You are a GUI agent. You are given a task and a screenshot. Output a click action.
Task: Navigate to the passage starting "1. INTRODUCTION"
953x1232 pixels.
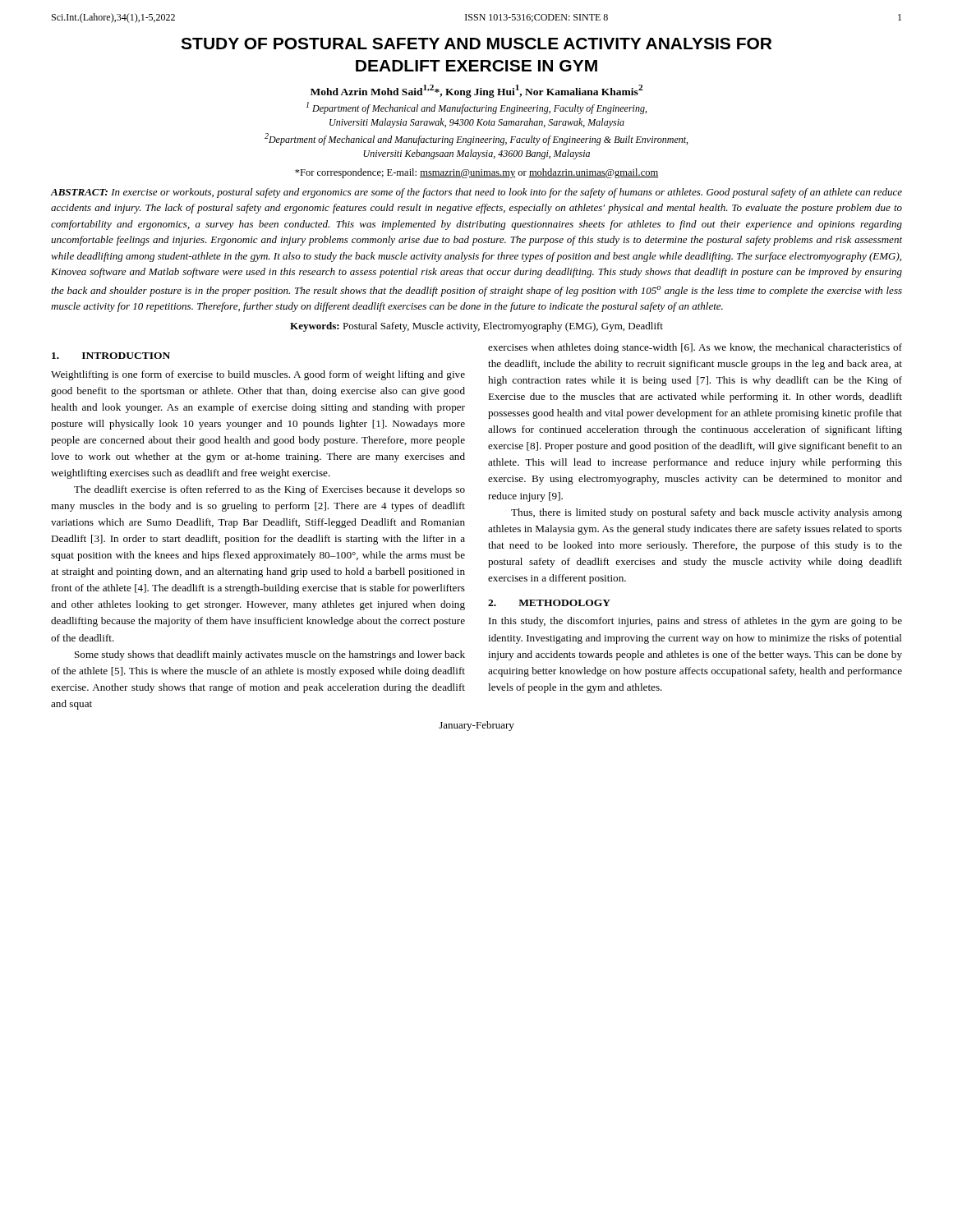111,355
